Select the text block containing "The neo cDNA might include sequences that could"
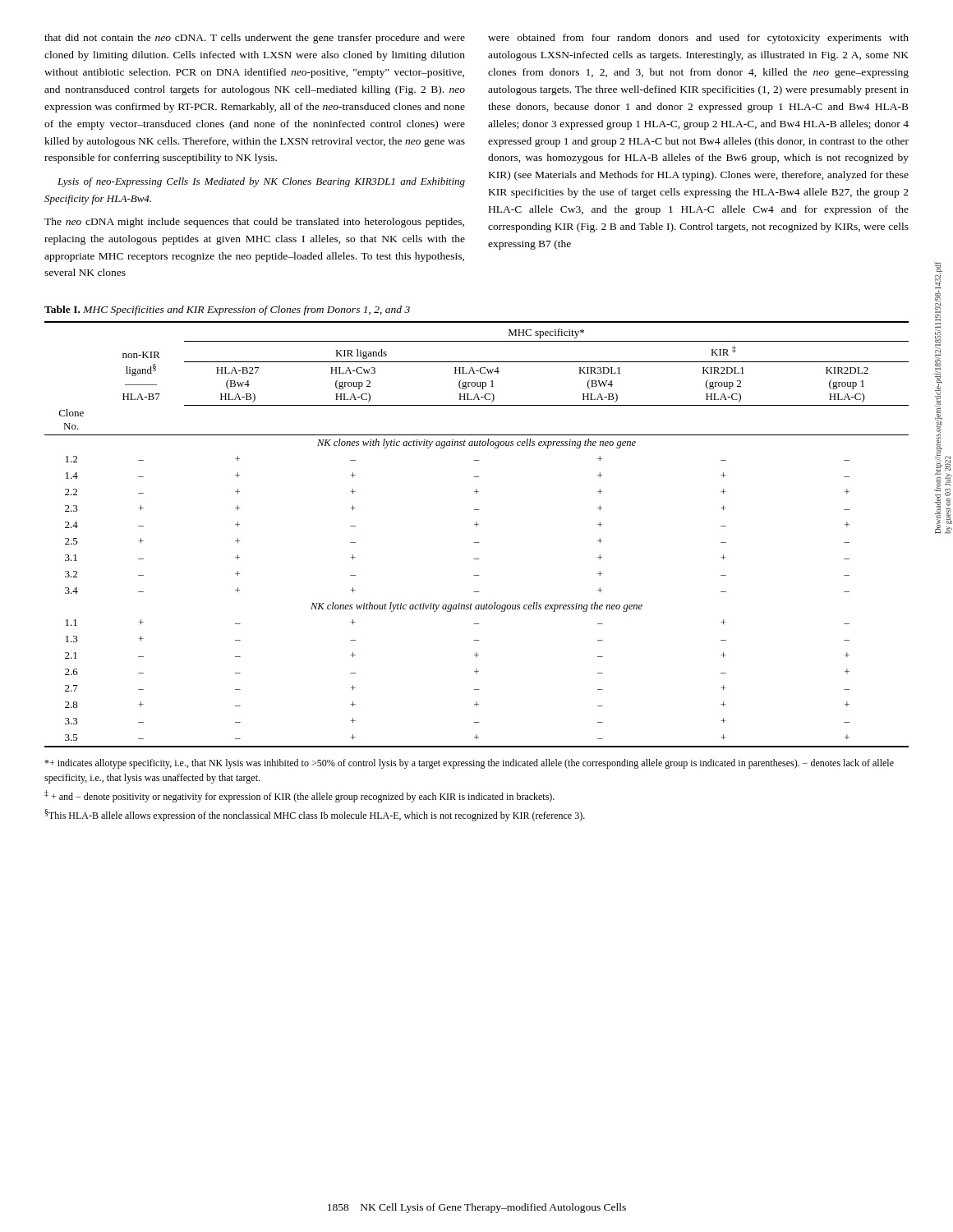This screenshot has height=1232, width=953. pyautogui.click(x=255, y=248)
